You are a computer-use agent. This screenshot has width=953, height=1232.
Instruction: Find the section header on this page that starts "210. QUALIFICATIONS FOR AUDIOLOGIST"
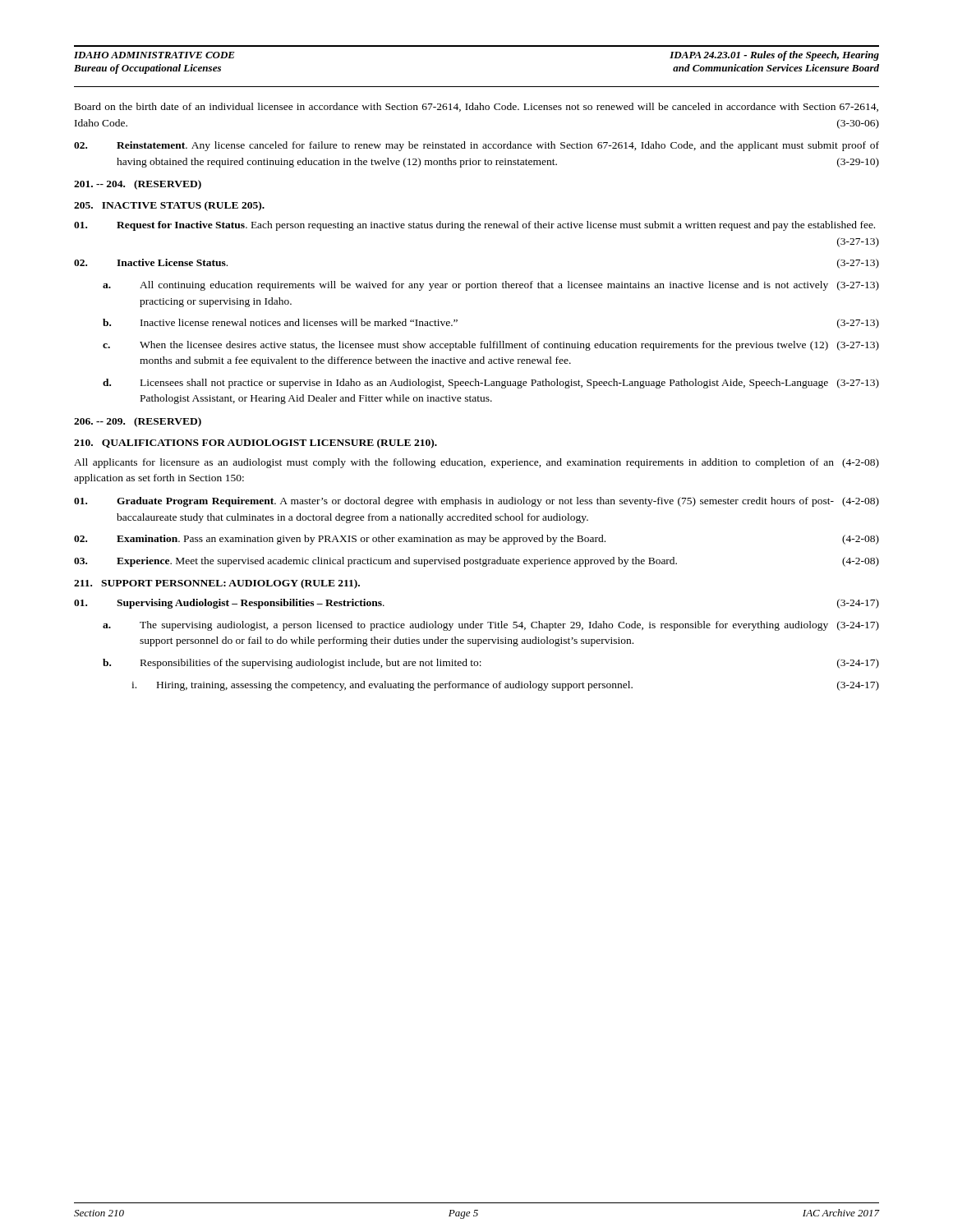pos(256,442)
